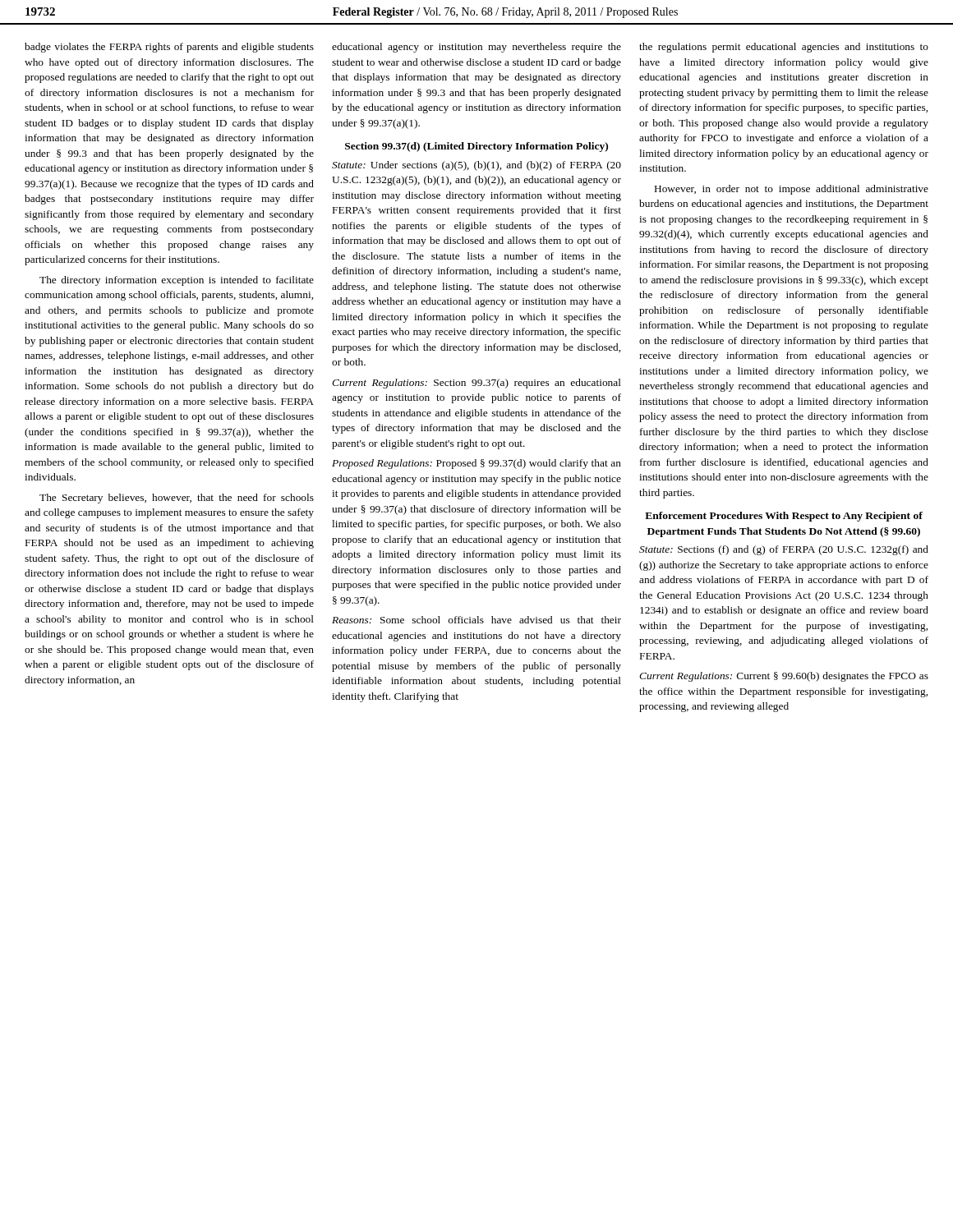Click the passage that begins "However, in order not to impose additional administrative"

[x=784, y=340]
